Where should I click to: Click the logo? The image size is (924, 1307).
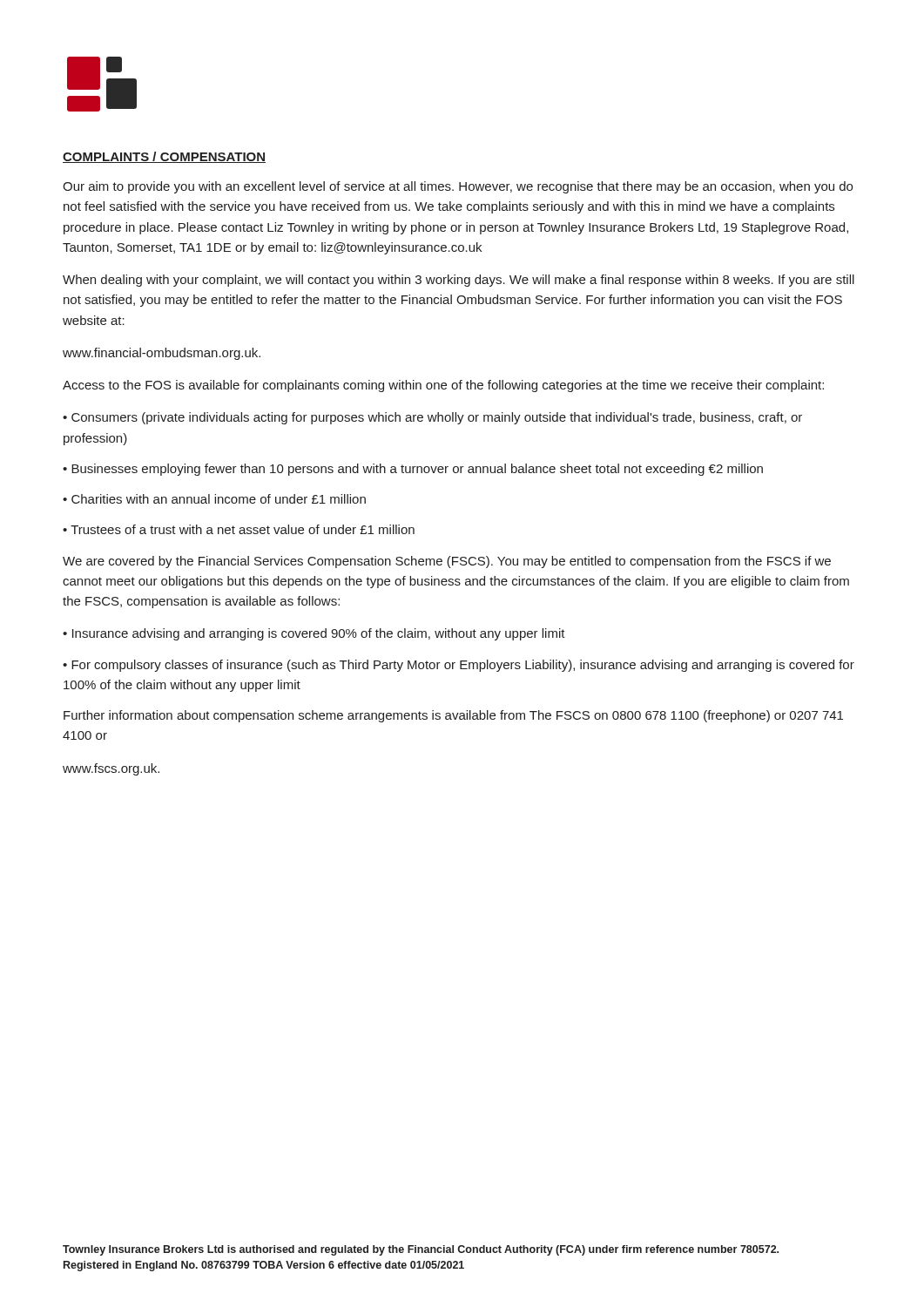[x=462, y=93]
